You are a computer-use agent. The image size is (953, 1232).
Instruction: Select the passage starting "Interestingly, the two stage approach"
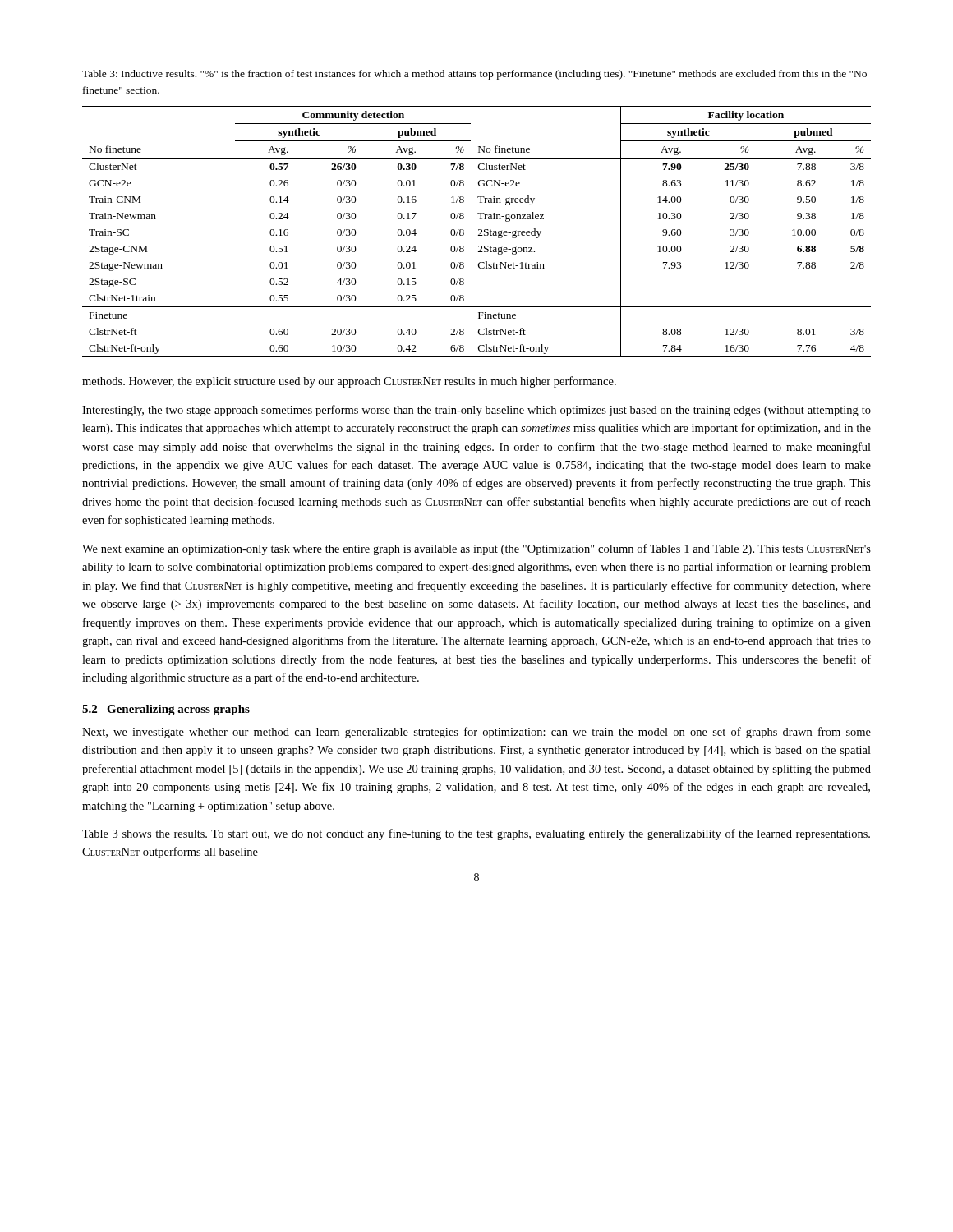[476, 465]
